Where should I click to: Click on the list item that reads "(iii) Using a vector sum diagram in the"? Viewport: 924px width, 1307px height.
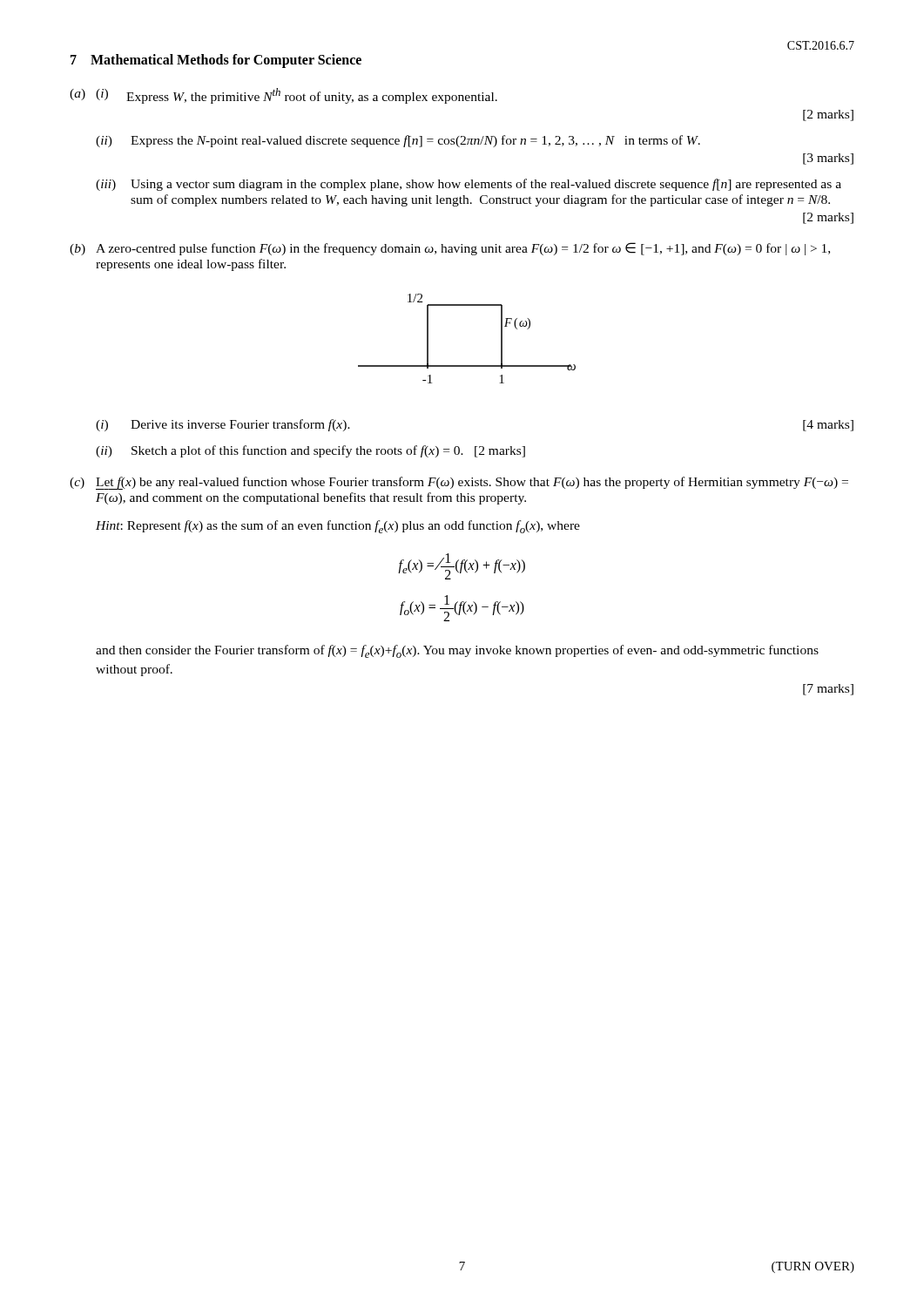click(475, 201)
